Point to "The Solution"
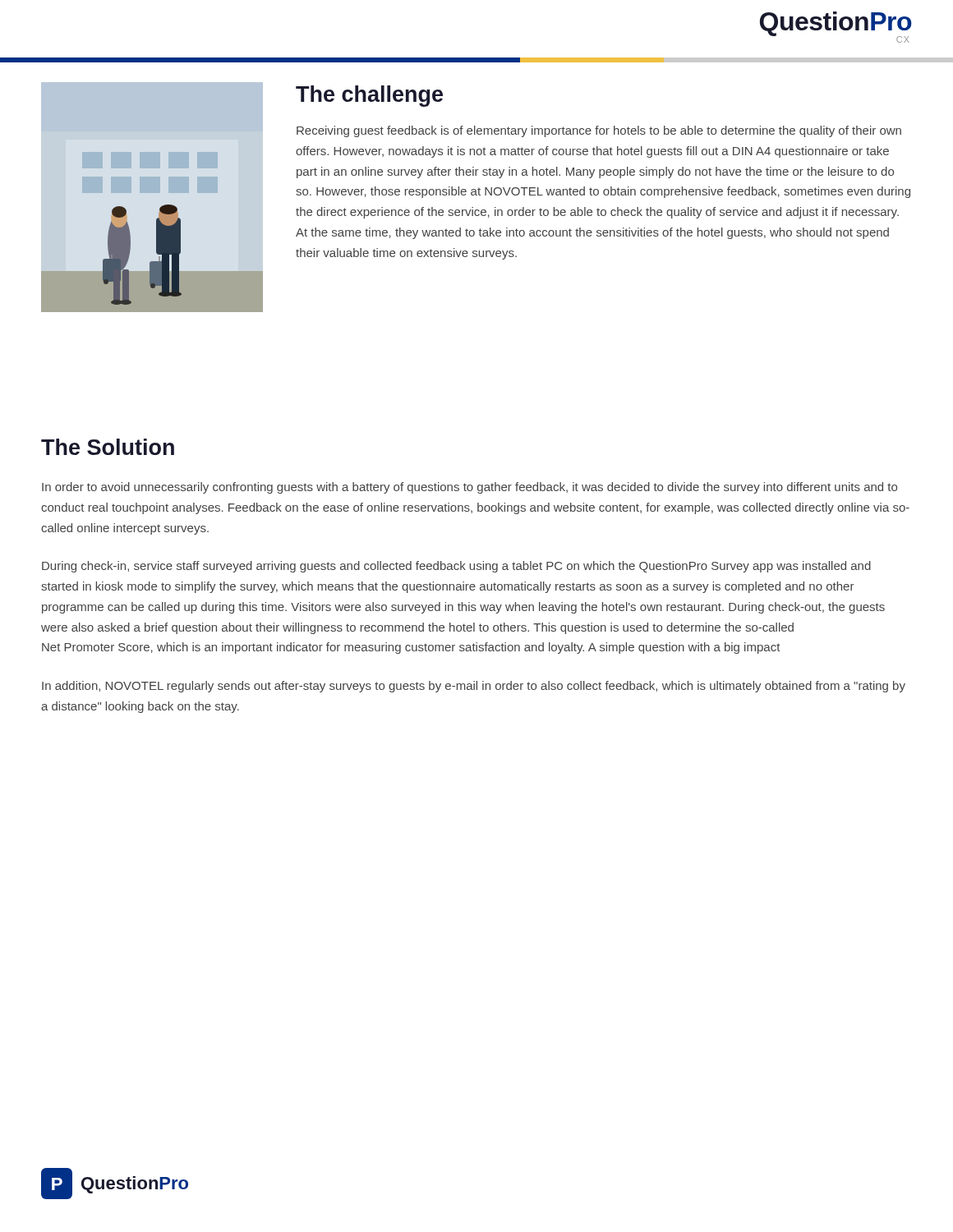This screenshot has width=953, height=1232. tap(108, 448)
